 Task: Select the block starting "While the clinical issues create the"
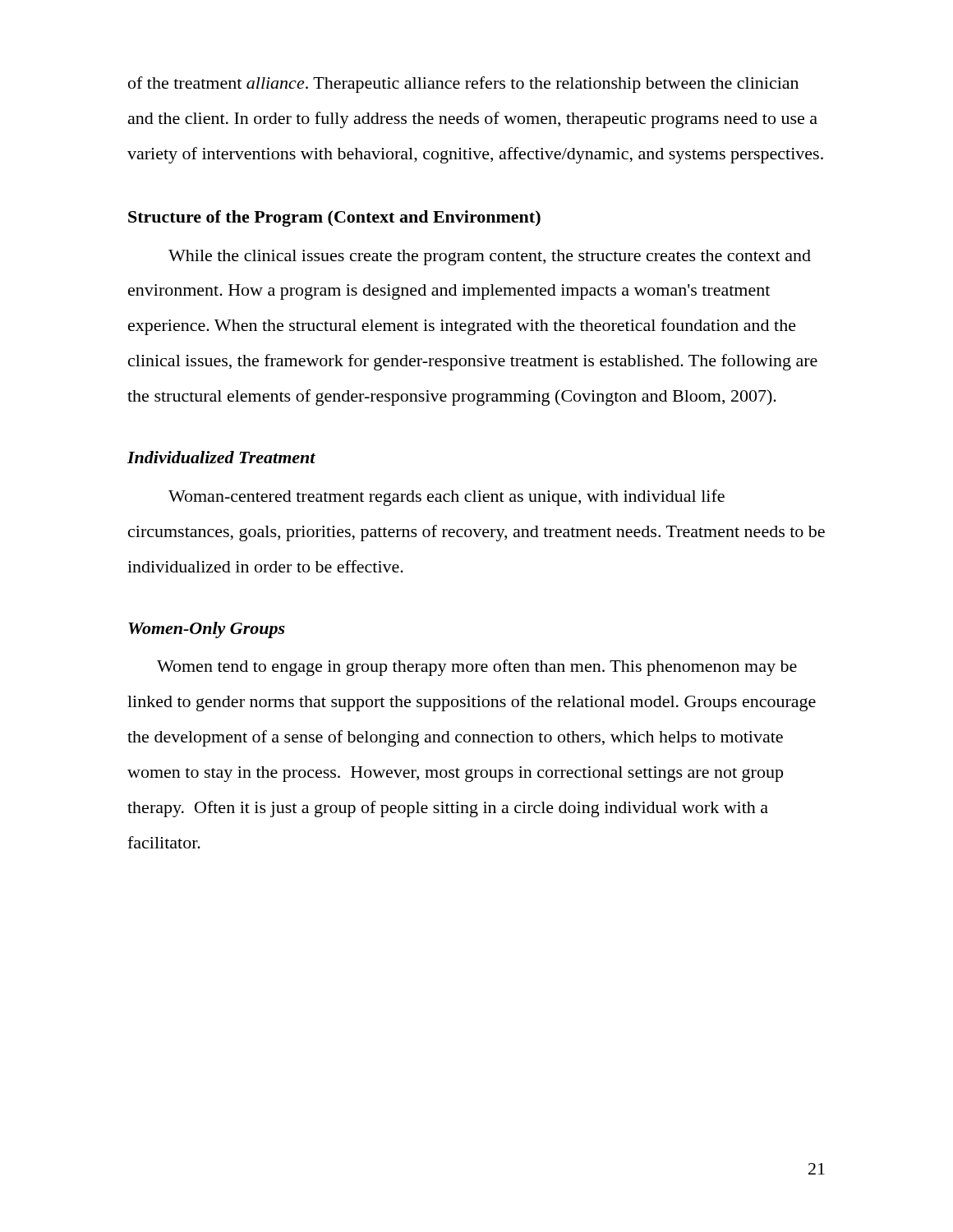tap(476, 326)
